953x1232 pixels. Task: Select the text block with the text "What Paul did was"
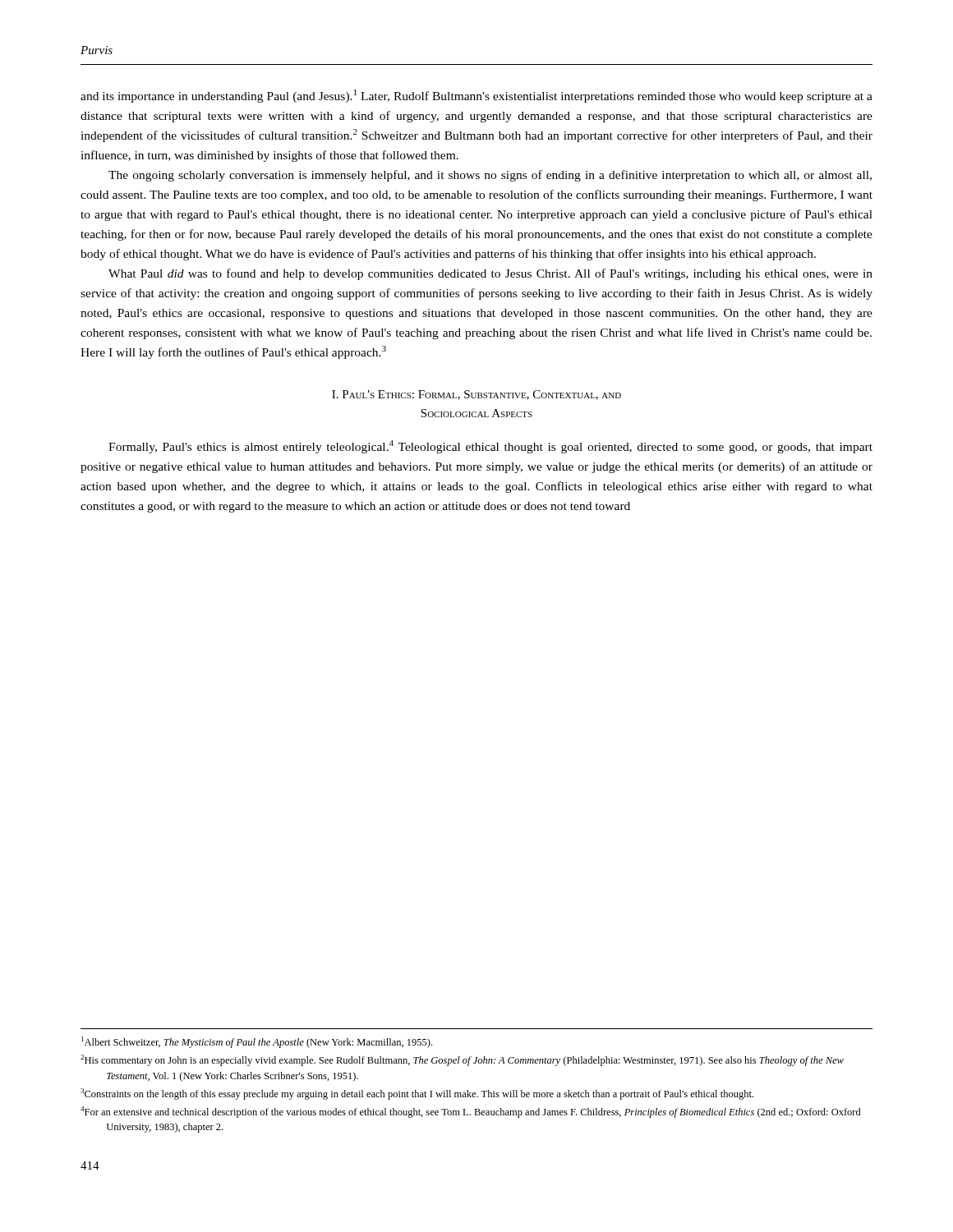tap(476, 313)
